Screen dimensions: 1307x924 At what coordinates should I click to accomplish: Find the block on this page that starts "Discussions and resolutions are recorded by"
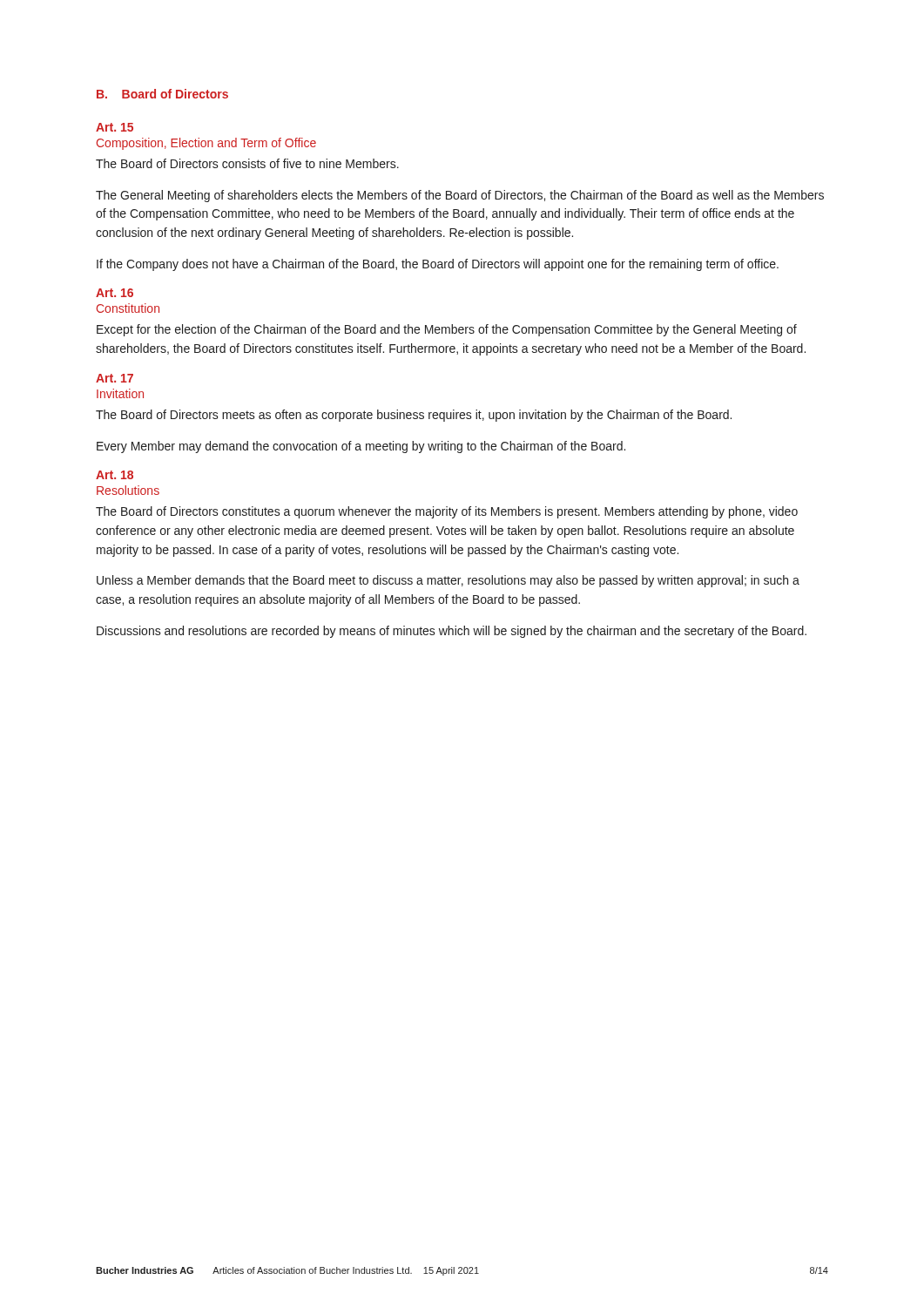pyautogui.click(x=462, y=631)
